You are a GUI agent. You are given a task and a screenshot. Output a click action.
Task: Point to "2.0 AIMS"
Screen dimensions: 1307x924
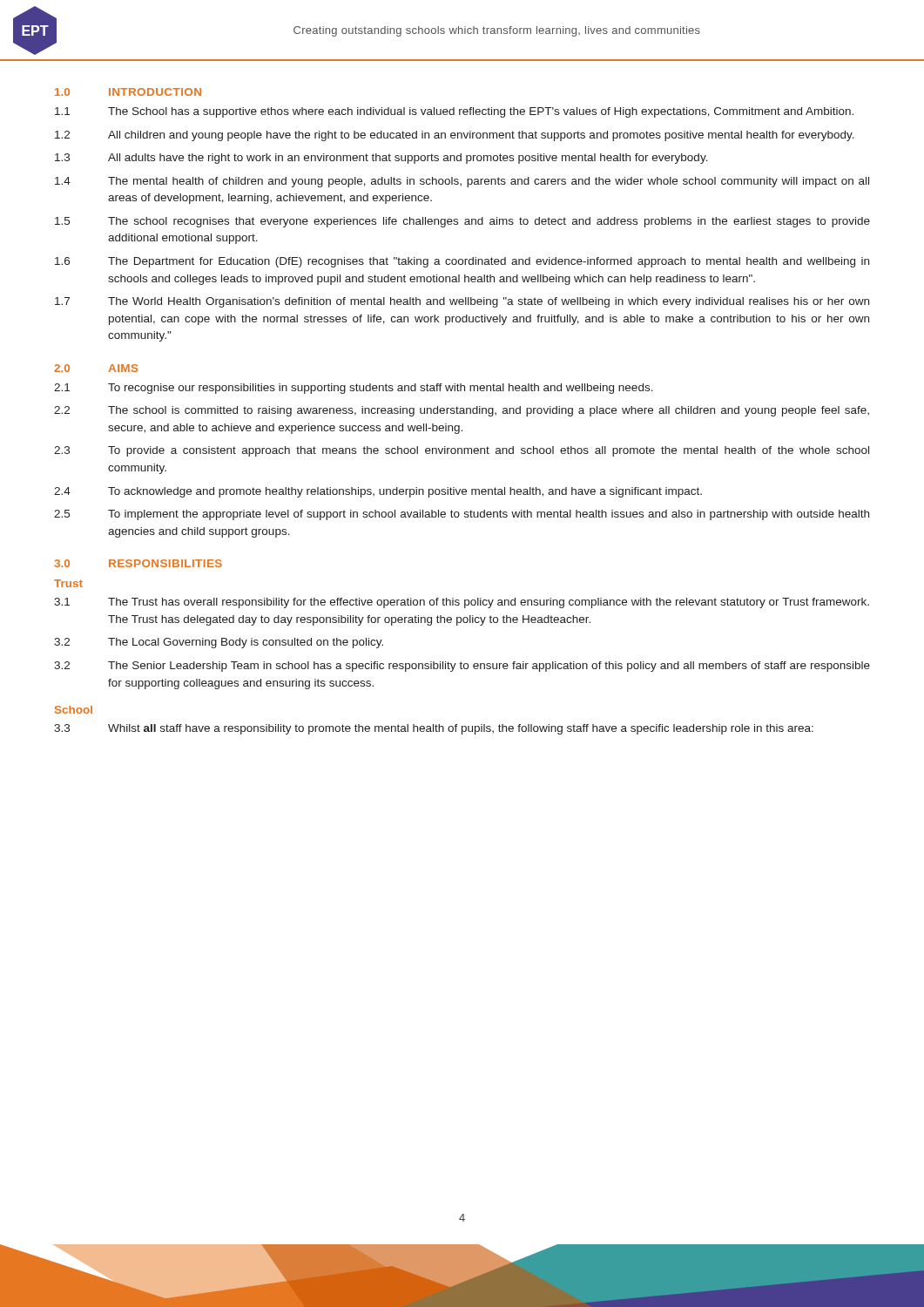57,368
